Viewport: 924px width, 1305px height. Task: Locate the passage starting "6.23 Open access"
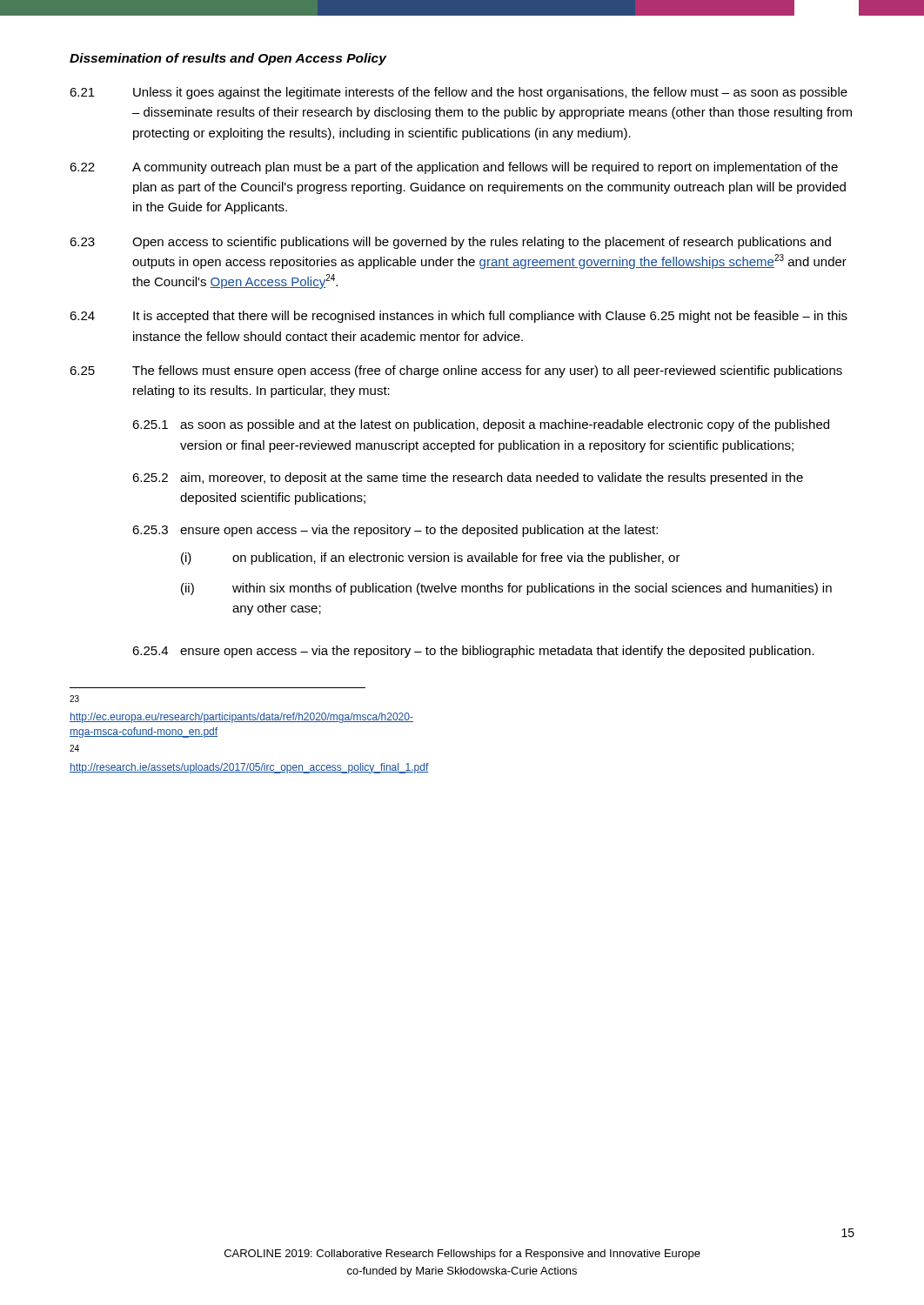click(x=462, y=261)
